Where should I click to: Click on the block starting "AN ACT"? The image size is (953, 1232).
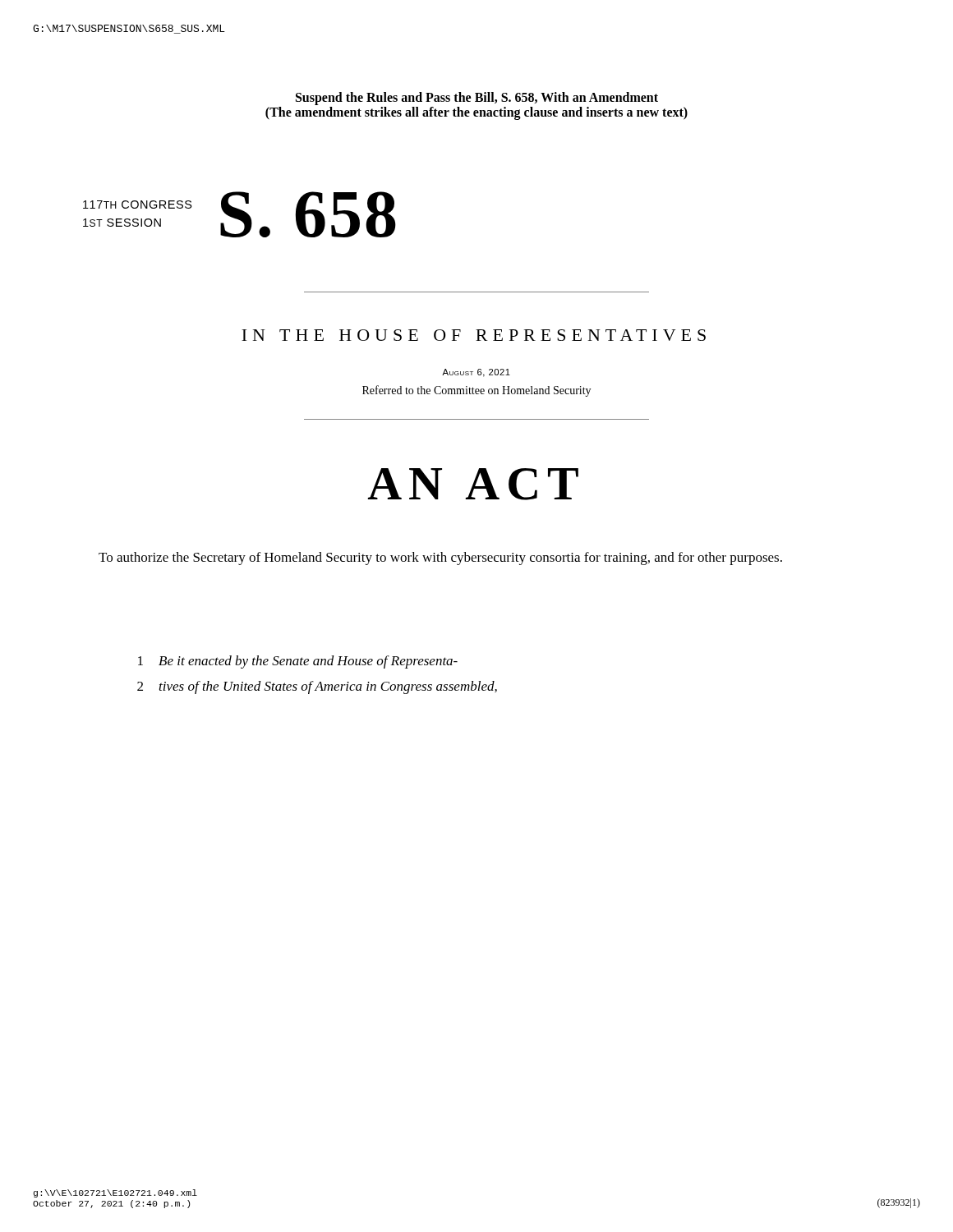pyautogui.click(x=476, y=483)
